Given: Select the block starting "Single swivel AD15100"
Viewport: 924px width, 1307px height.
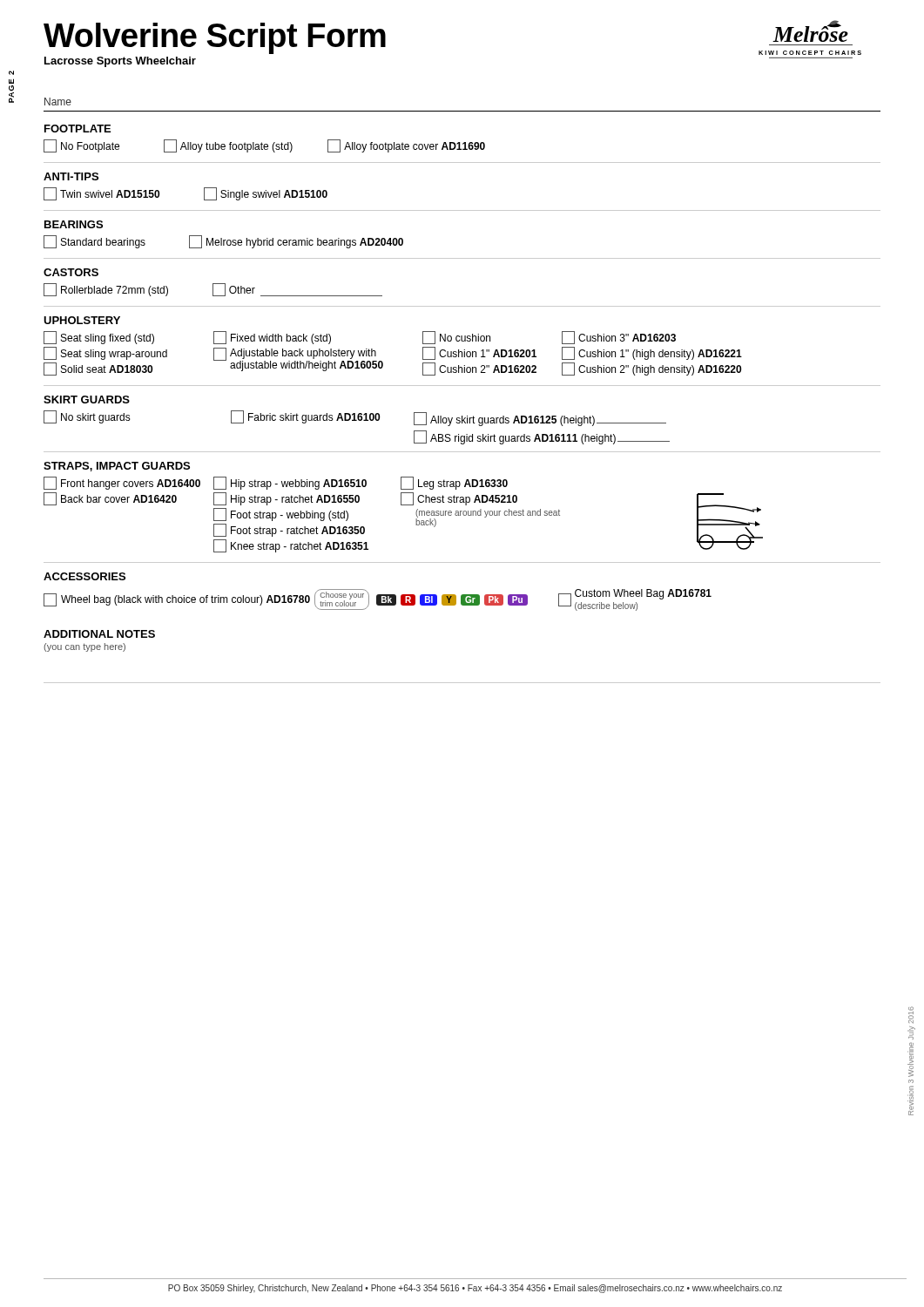Looking at the screenshot, I should [x=266, y=194].
